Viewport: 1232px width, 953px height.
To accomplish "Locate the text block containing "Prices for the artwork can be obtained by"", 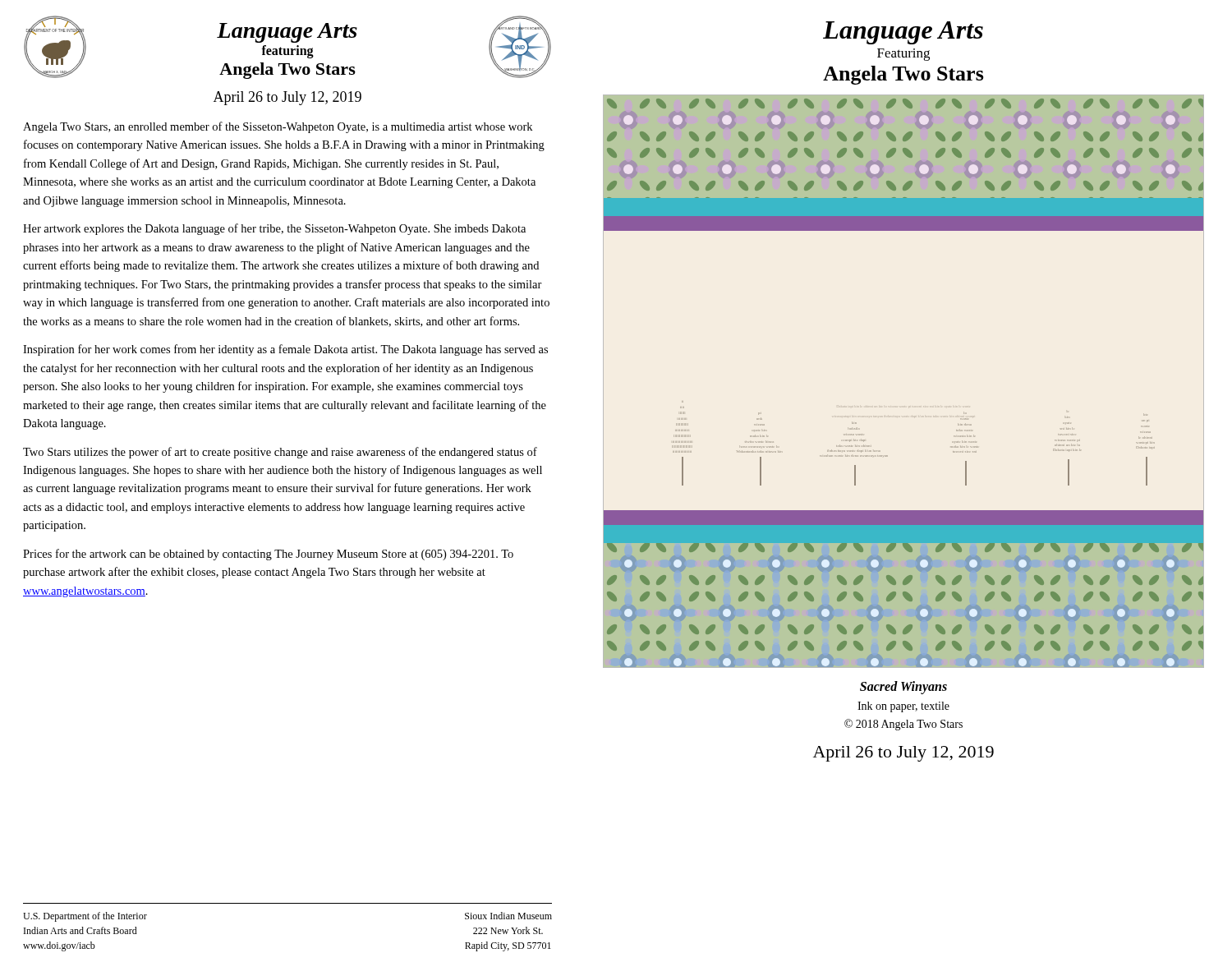I will 268,572.
